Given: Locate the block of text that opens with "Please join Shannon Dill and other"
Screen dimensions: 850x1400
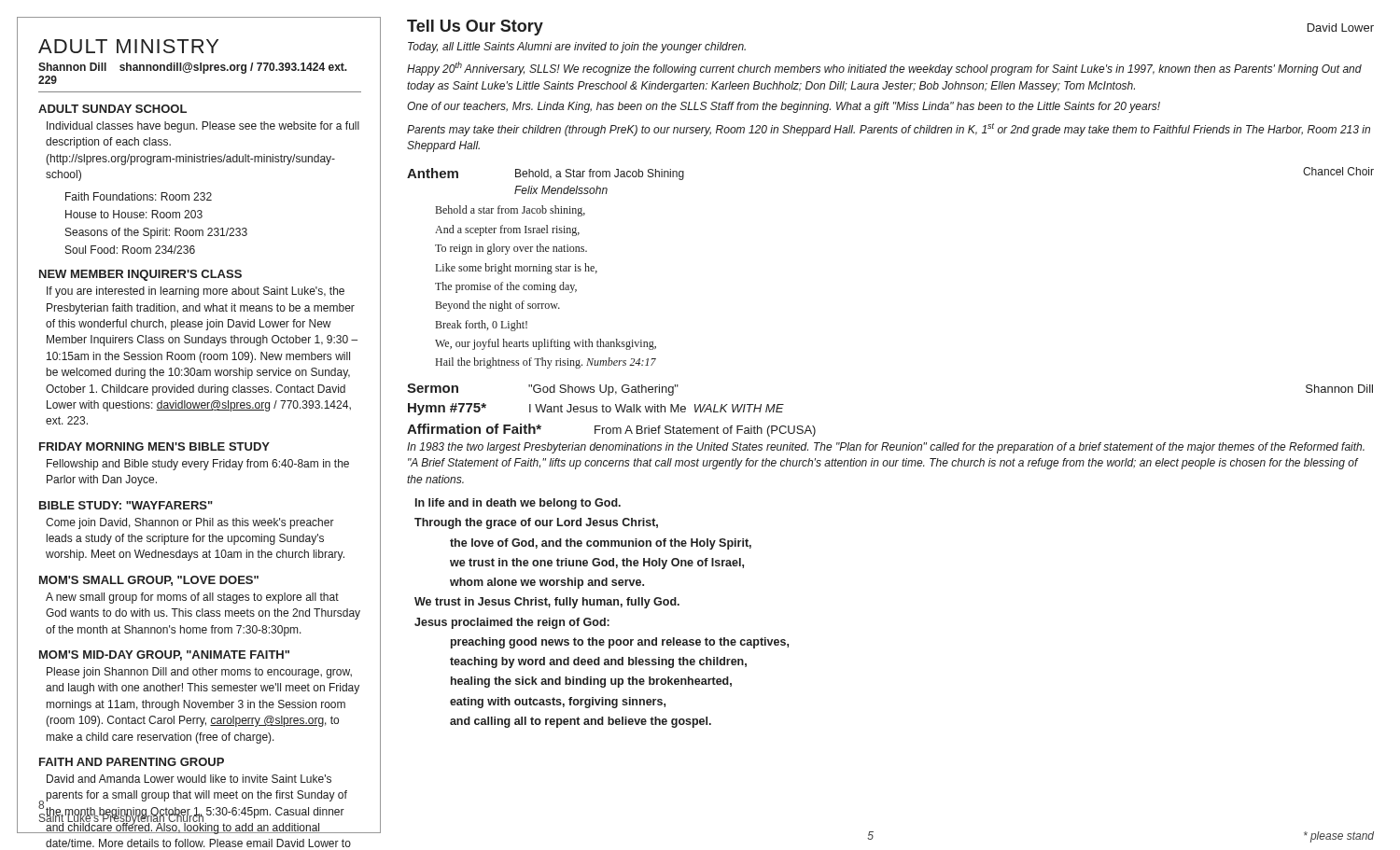Looking at the screenshot, I should [203, 704].
